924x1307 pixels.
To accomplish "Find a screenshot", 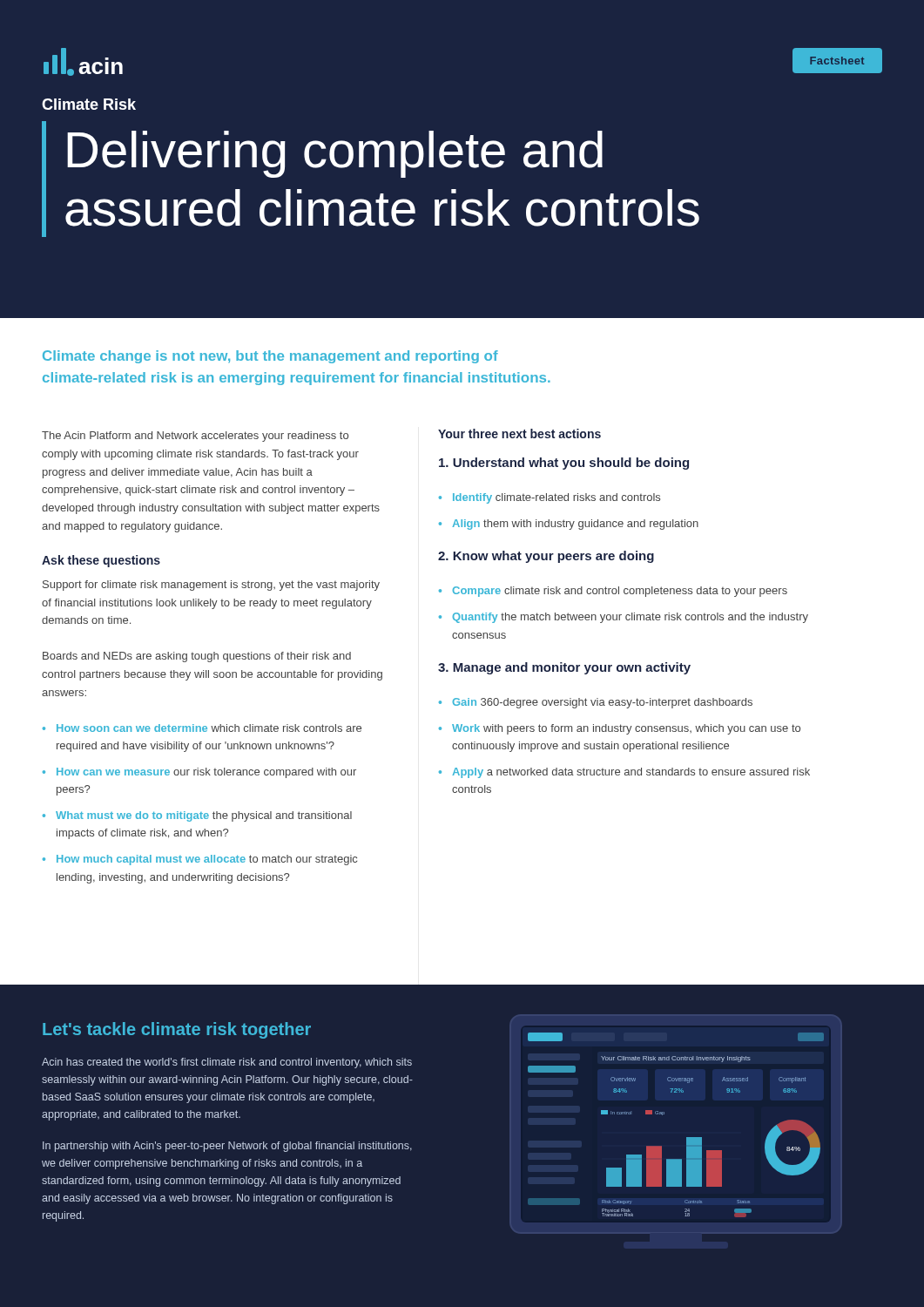I will (688, 1146).
